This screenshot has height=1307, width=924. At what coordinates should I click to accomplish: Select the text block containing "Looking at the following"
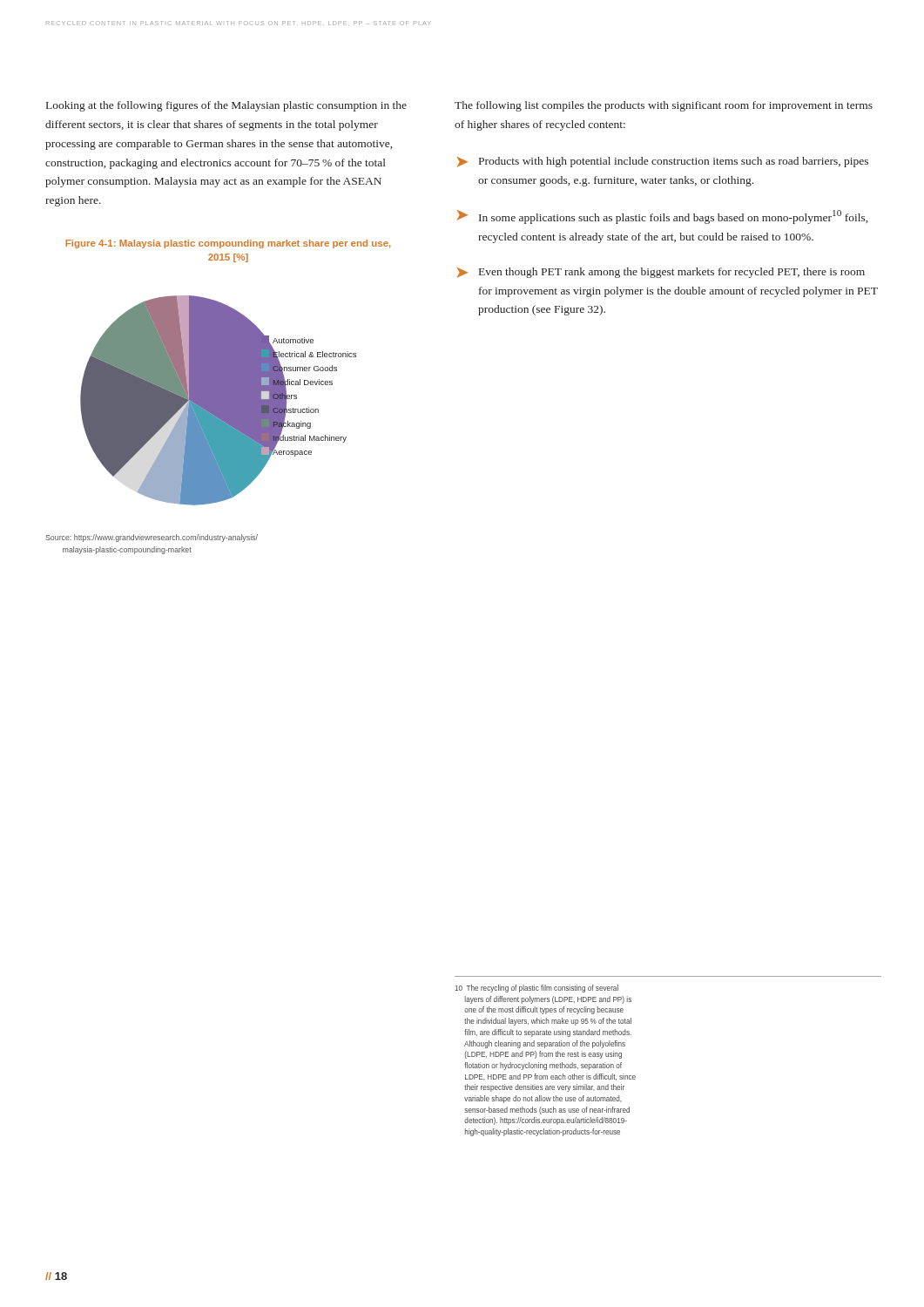pyautogui.click(x=226, y=153)
